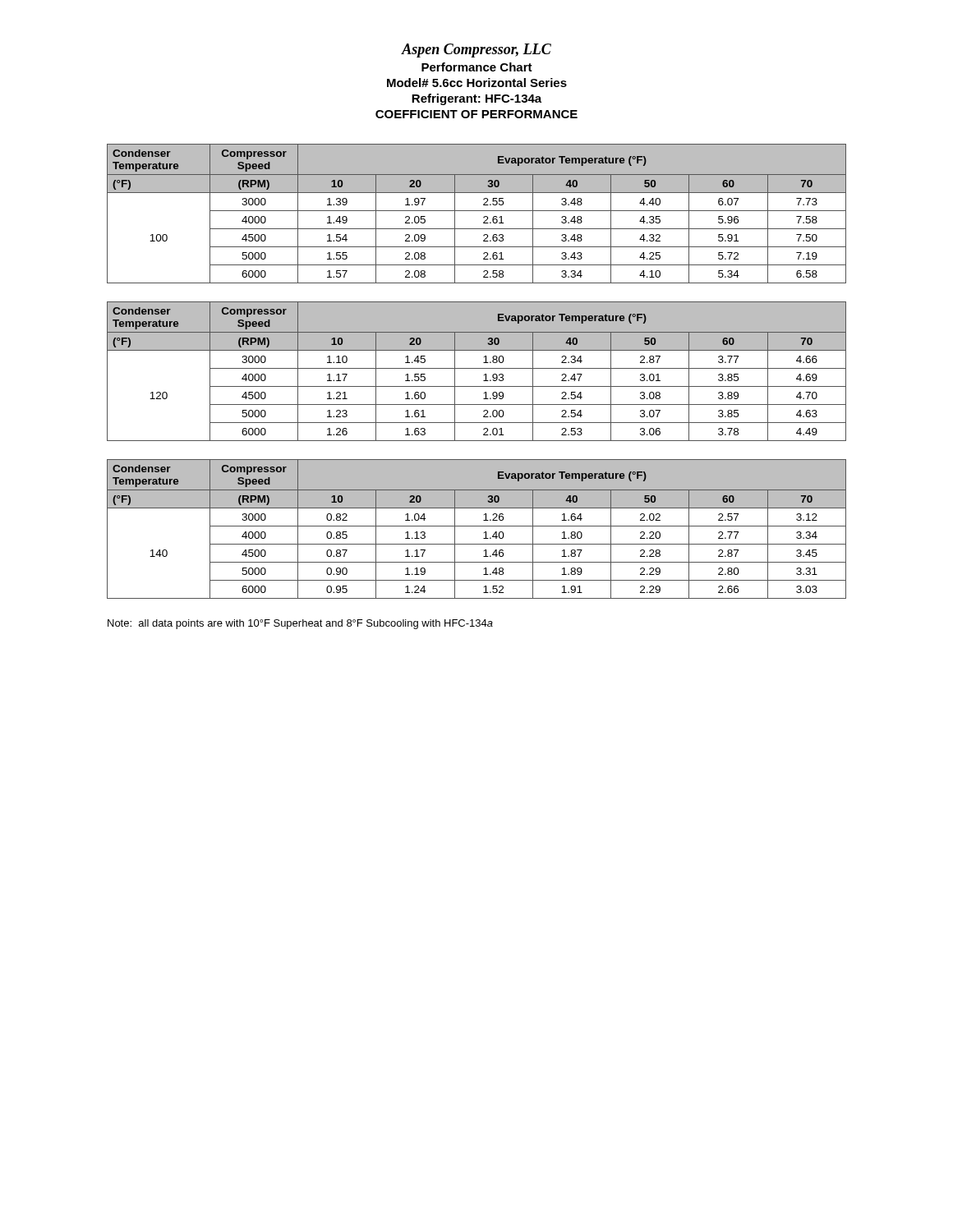Click on the title with the text "Aspen Compressor, LLC Performance Chart"
This screenshot has height=1232, width=953.
pos(476,81)
